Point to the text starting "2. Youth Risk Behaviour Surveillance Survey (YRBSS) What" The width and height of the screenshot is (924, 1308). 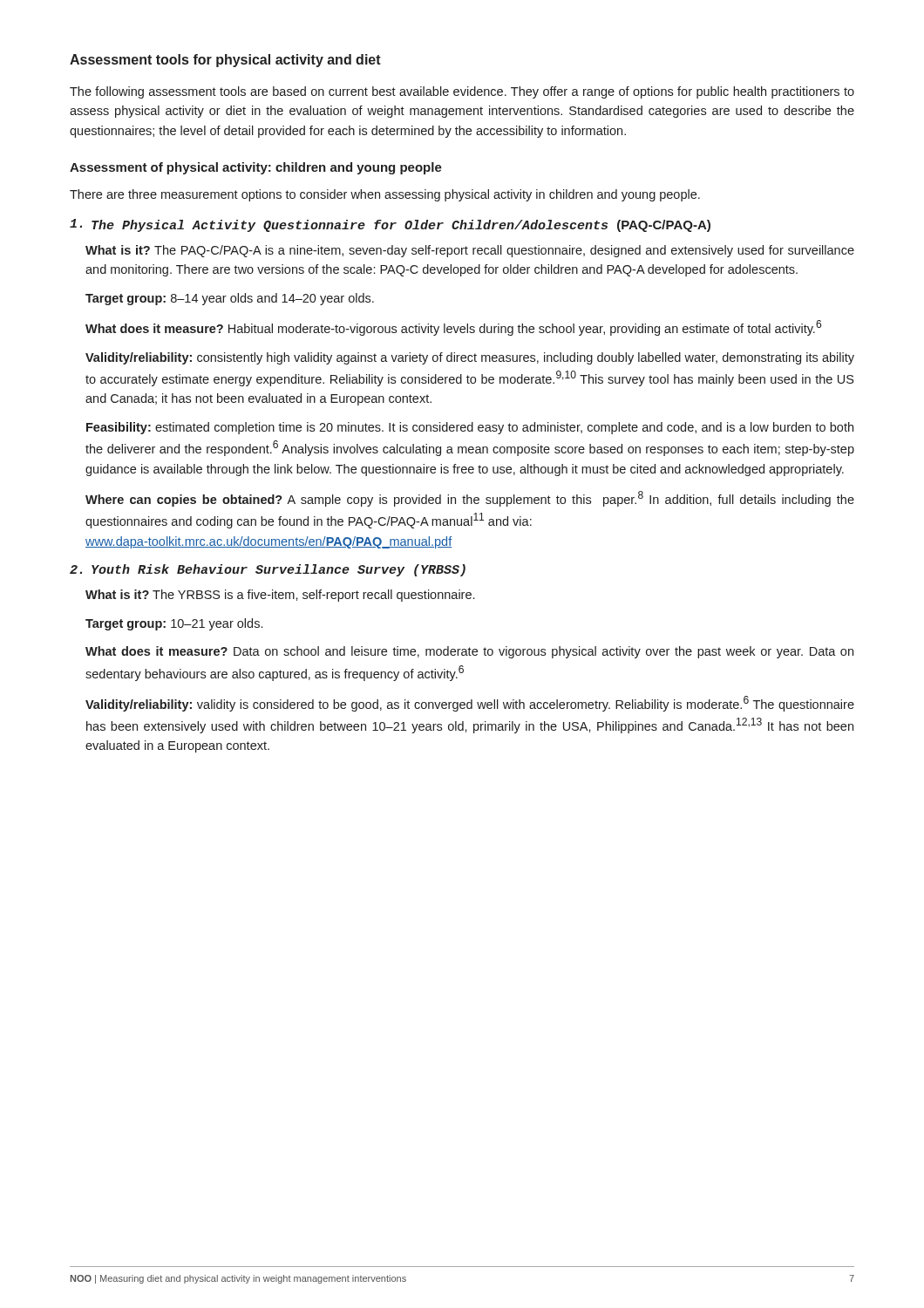click(462, 660)
